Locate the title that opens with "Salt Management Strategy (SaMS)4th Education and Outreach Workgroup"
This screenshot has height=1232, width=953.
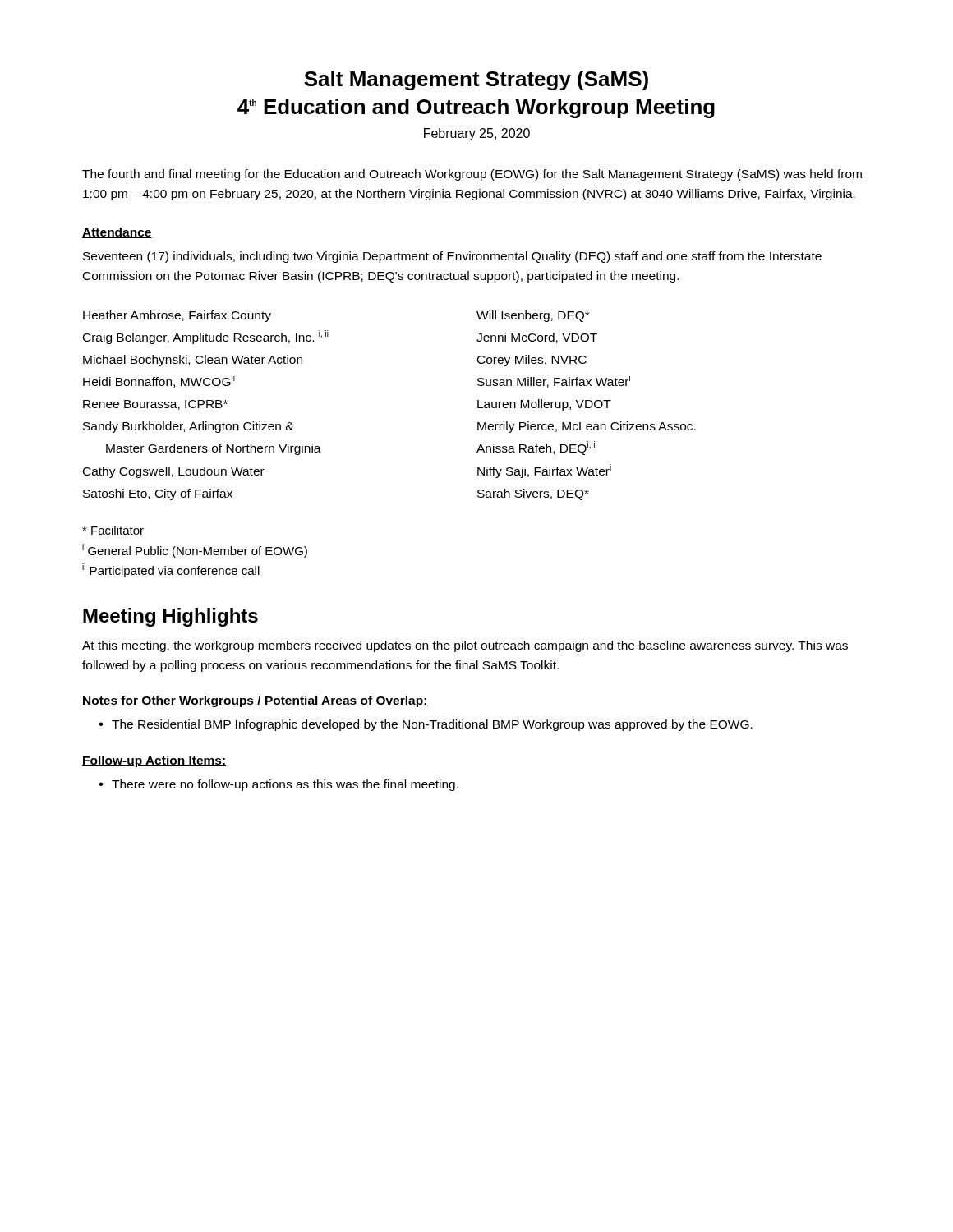click(x=476, y=93)
